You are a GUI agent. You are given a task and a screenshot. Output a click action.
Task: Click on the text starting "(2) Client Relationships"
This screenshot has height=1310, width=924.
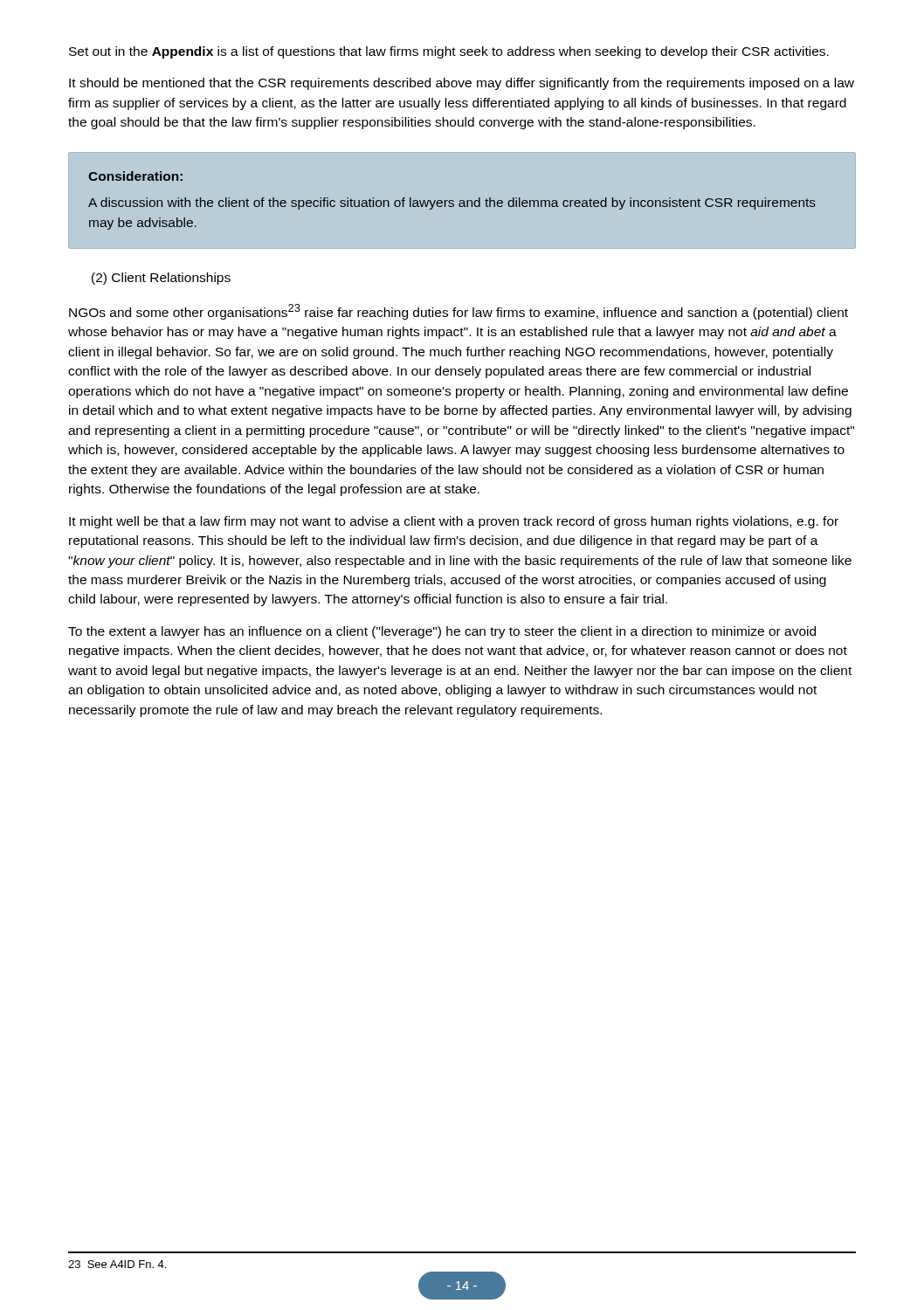click(161, 278)
